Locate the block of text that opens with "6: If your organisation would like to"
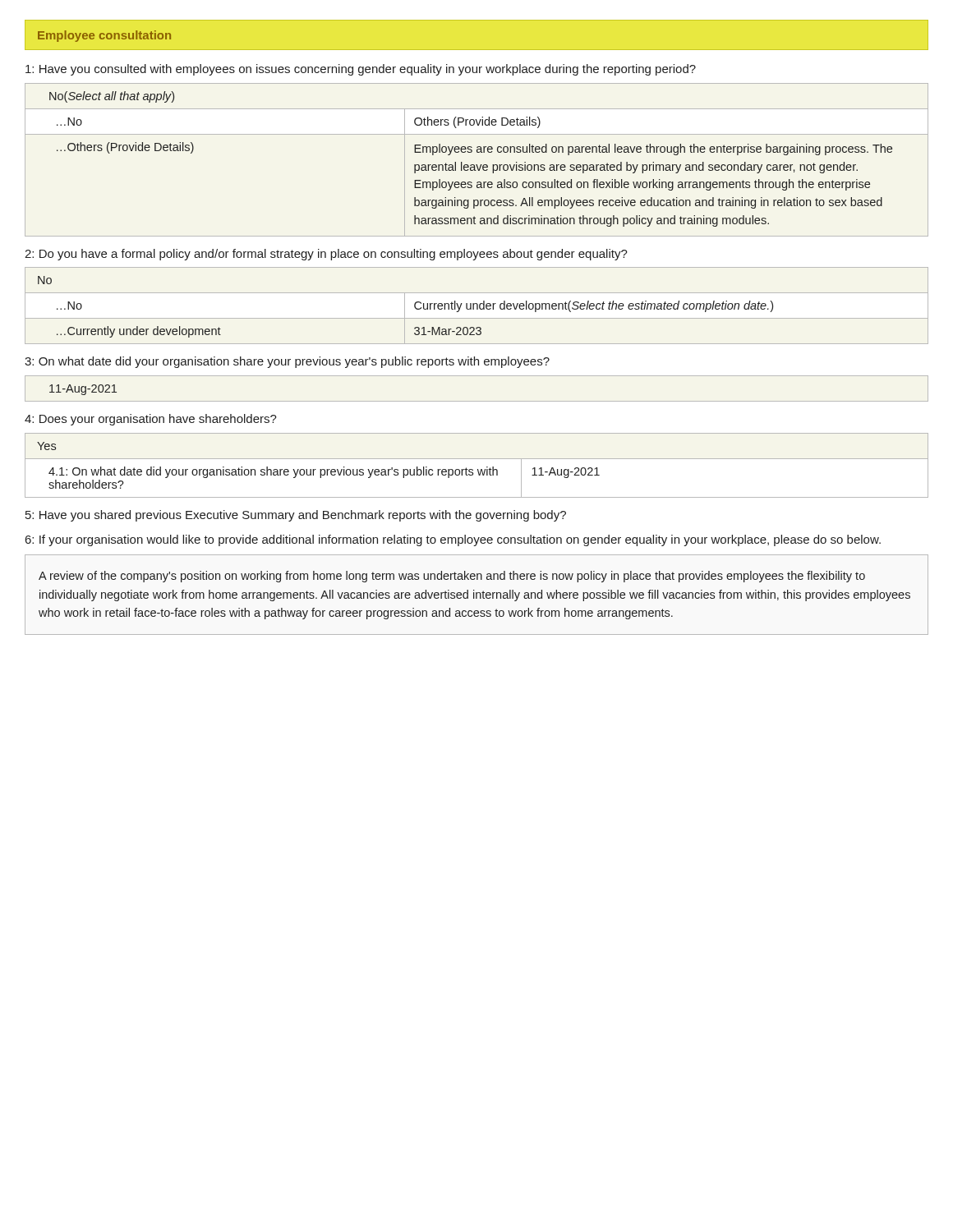The width and height of the screenshot is (953, 1232). click(453, 539)
